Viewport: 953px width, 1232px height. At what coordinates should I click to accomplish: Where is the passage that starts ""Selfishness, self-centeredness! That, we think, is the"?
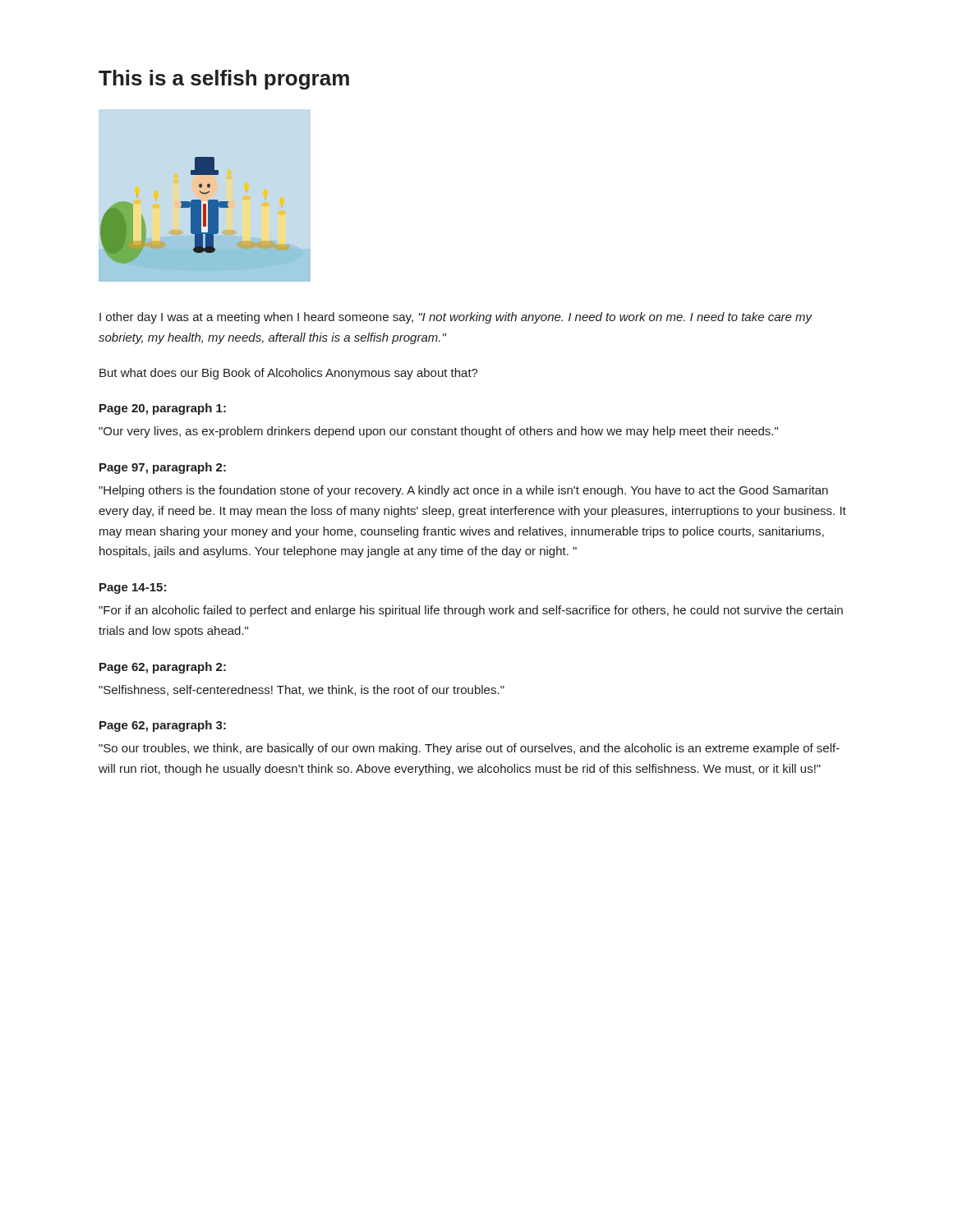(301, 689)
